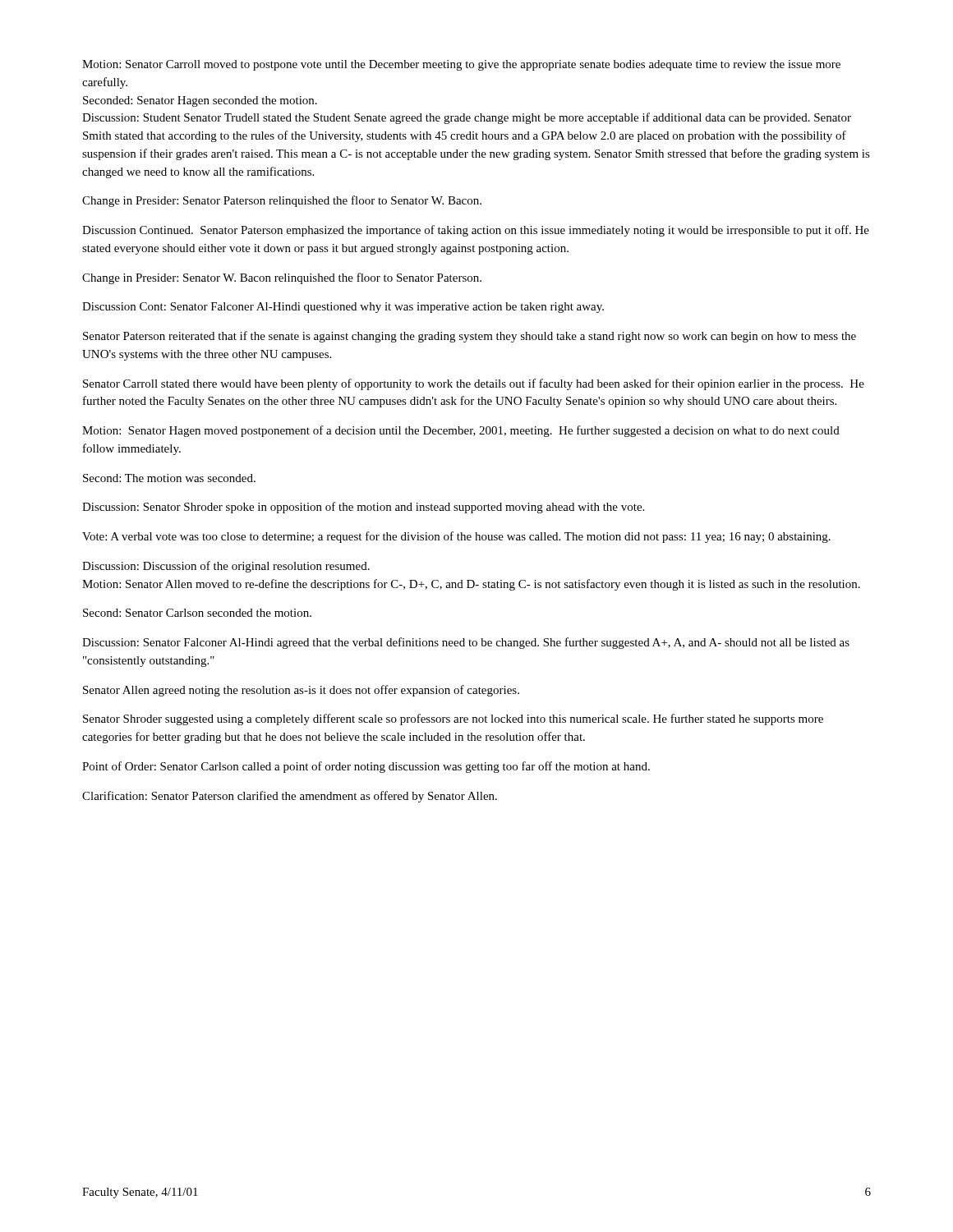
Task: Find the block starting "Senator Paterson reiterated that if the"
Action: click(x=469, y=345)
